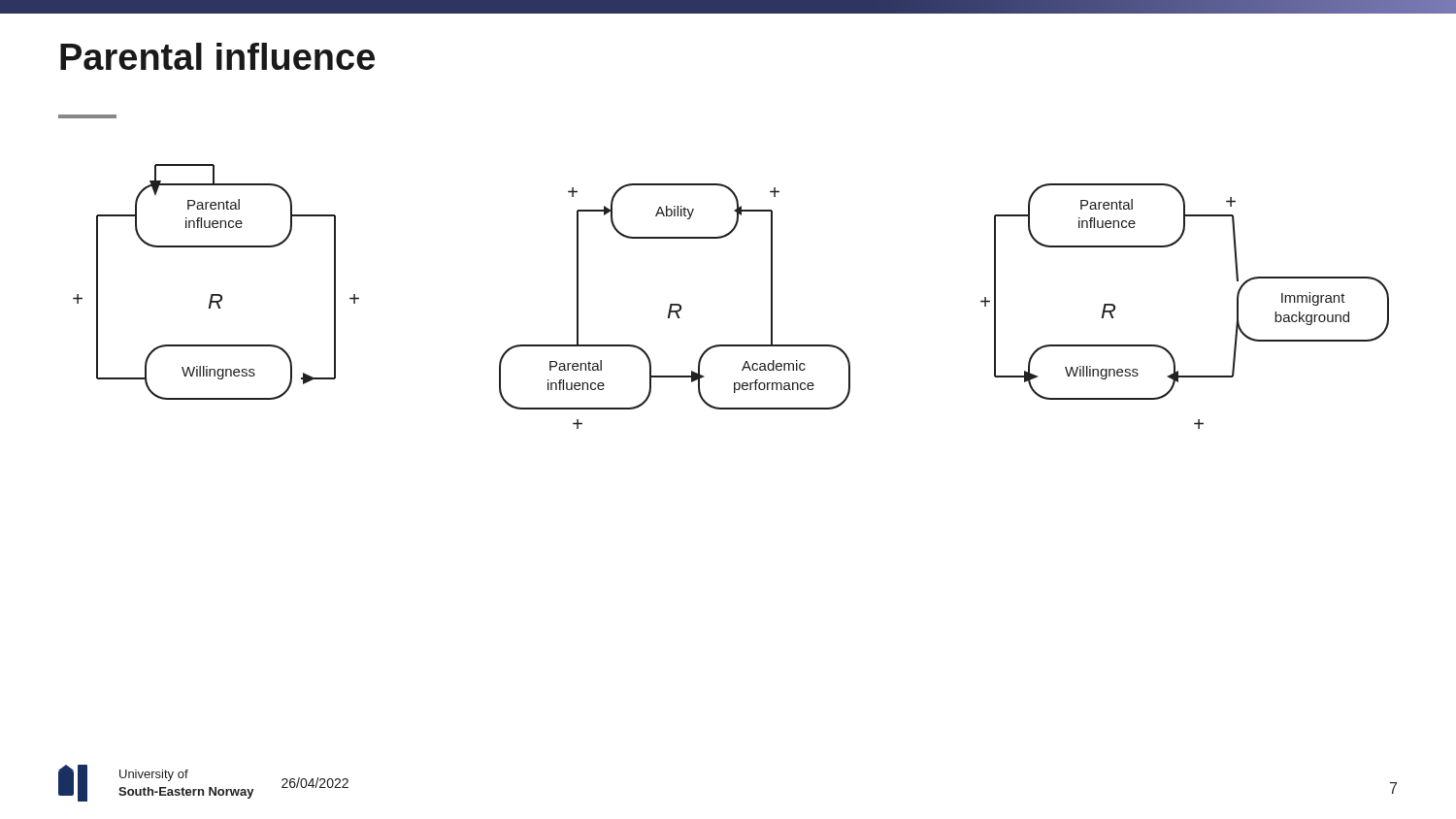Select the block starting "Parental influence"

click(x=217, y=57)
